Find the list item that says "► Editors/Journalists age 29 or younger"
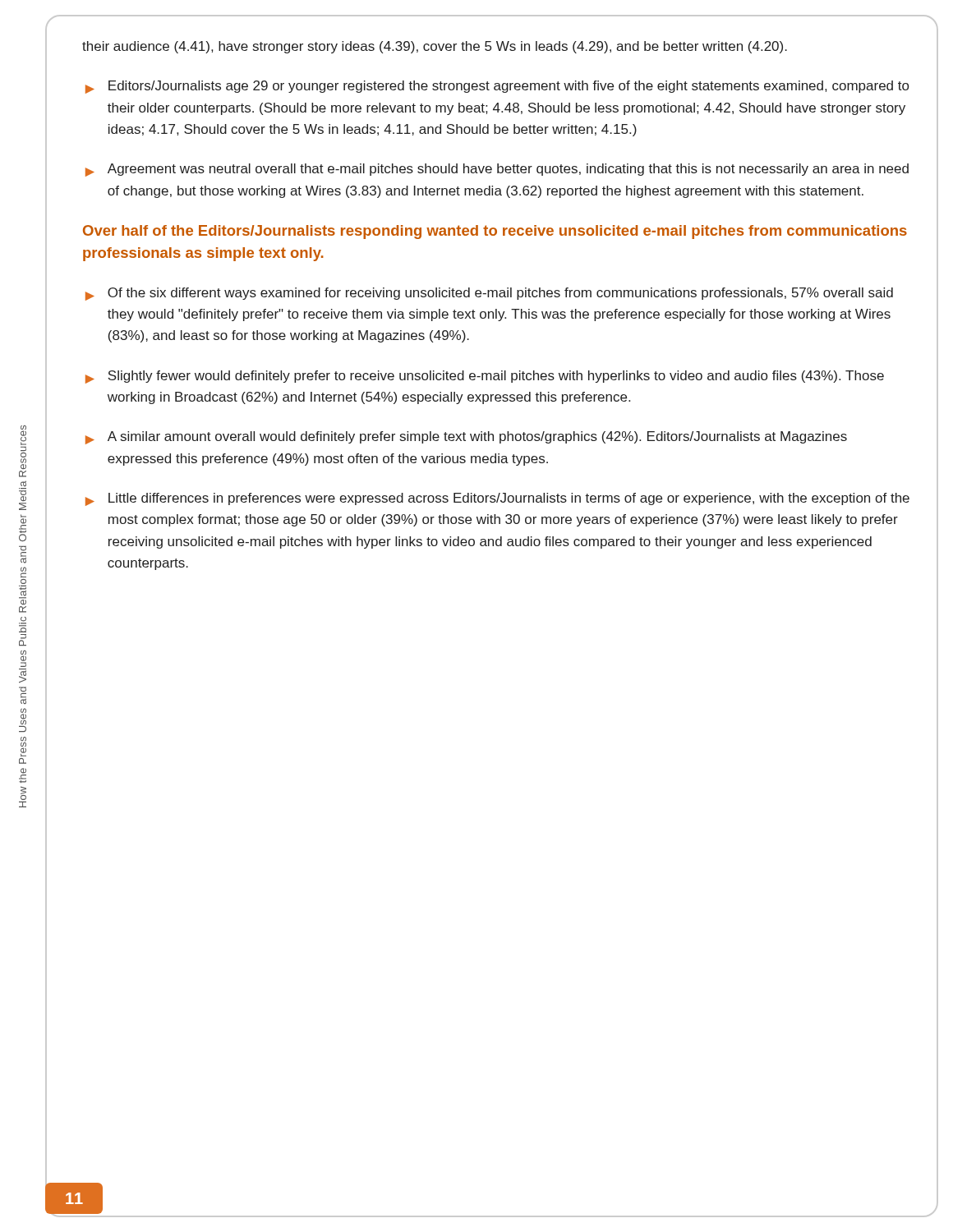The height and width of the screenshot is (1232, 953). pyautogui.click(x=497, y=108)
